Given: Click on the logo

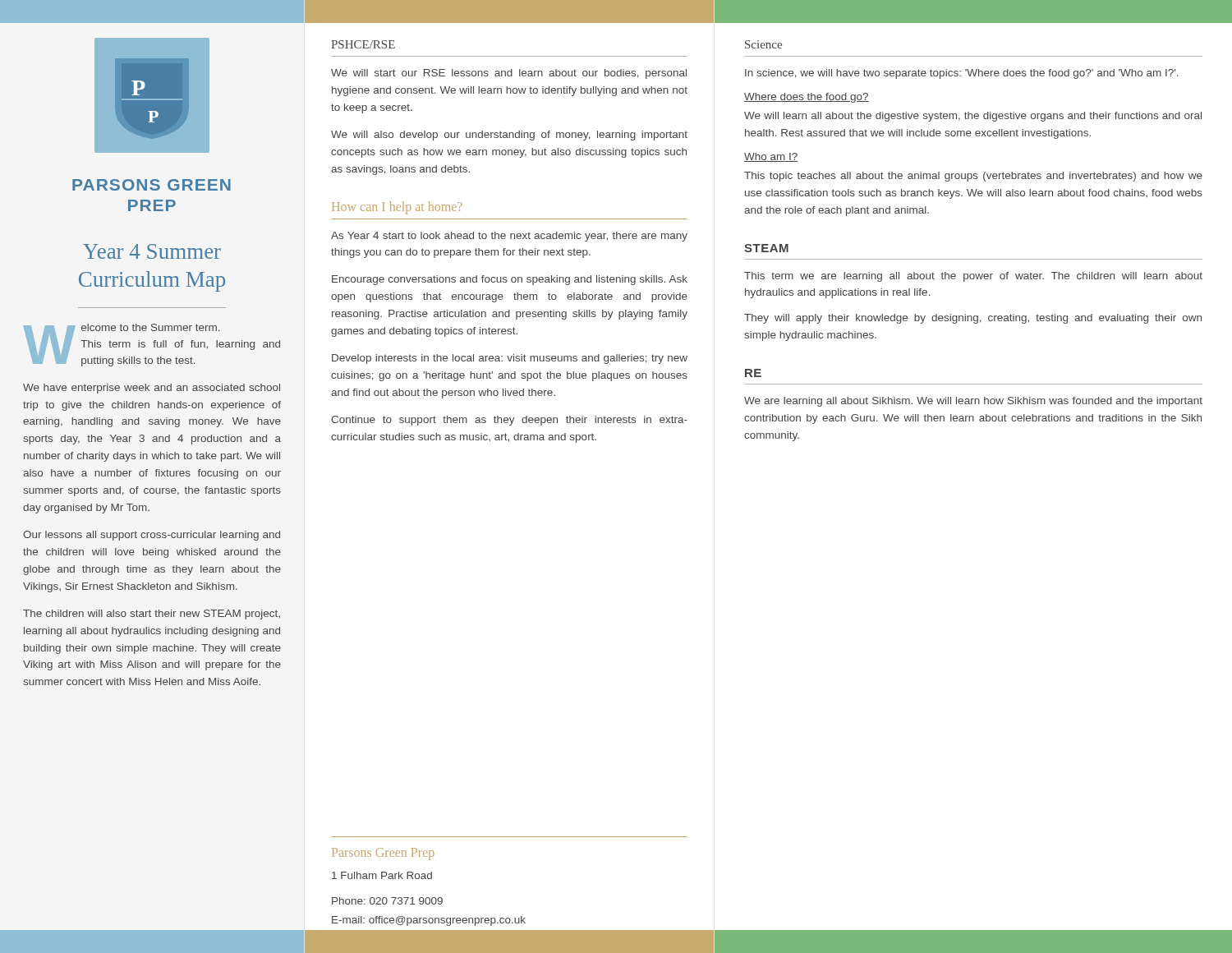Looking at the screenshot, I should 152,101.
